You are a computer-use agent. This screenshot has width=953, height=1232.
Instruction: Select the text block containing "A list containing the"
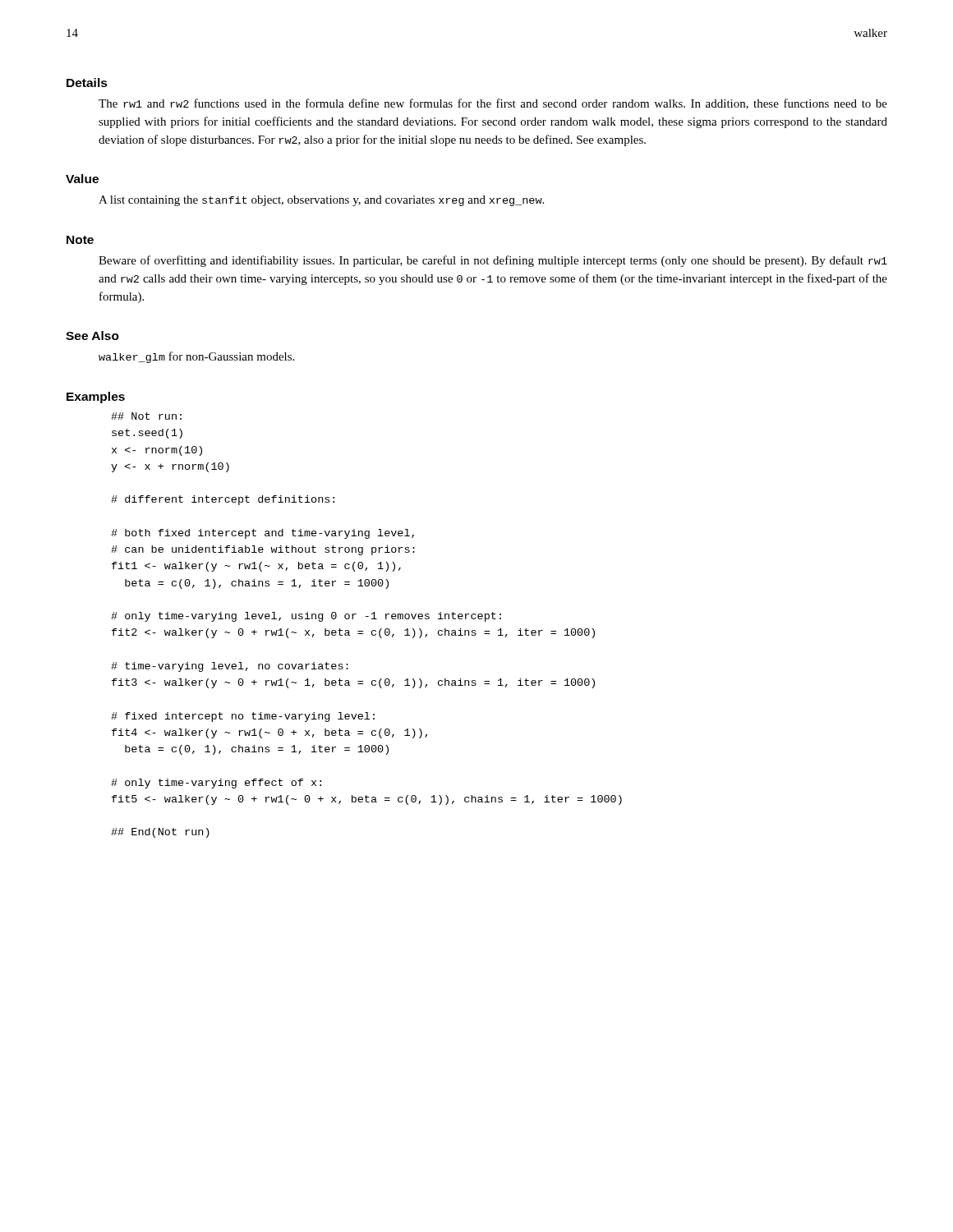pos(322,200)
